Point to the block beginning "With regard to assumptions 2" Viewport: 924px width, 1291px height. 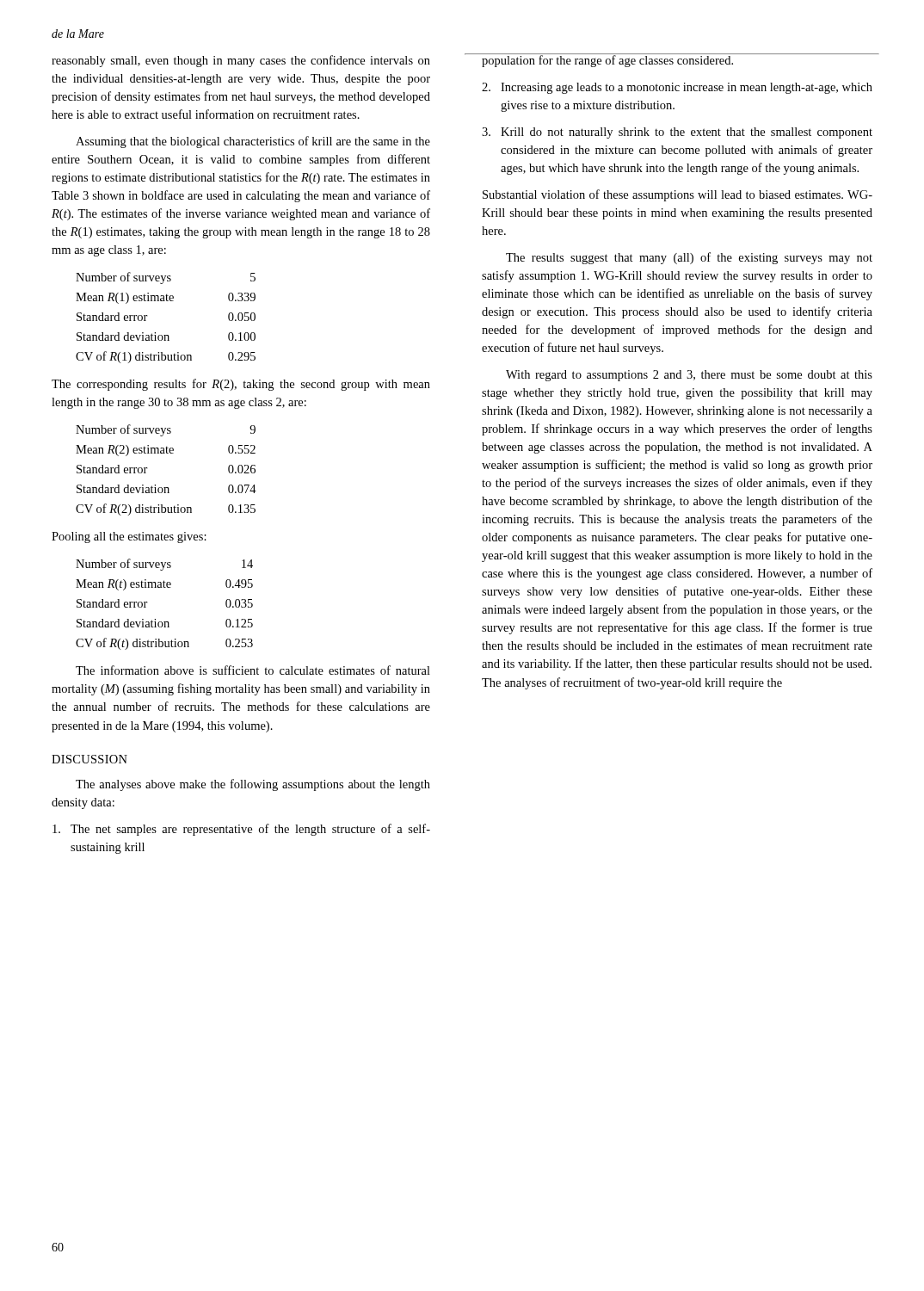tap(677, 529)
